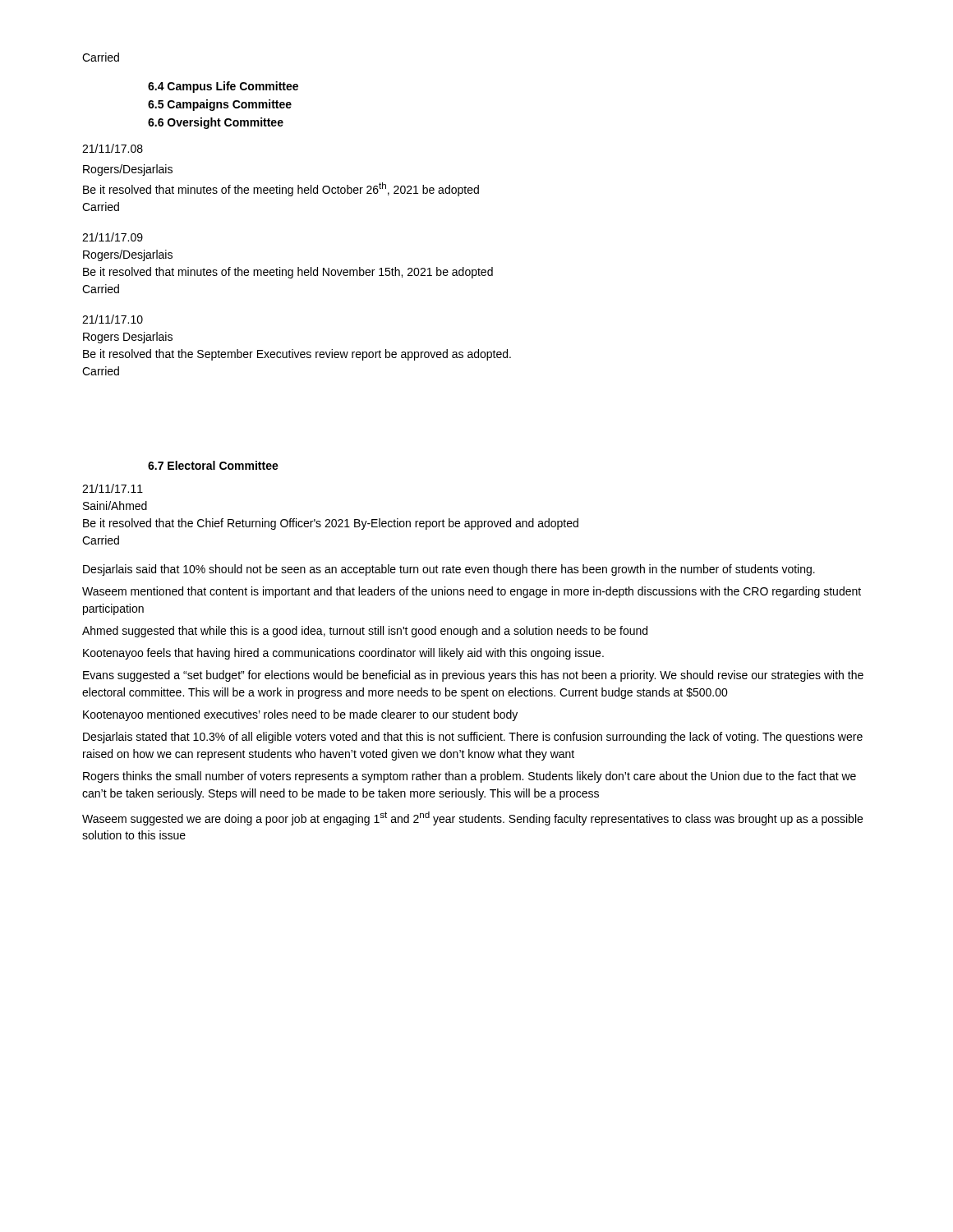Select the text block with the text "Evans suggested a “set budget” for elections would"
The width and height of the screenshot is (953, 1232).
(x=473, y=683)
